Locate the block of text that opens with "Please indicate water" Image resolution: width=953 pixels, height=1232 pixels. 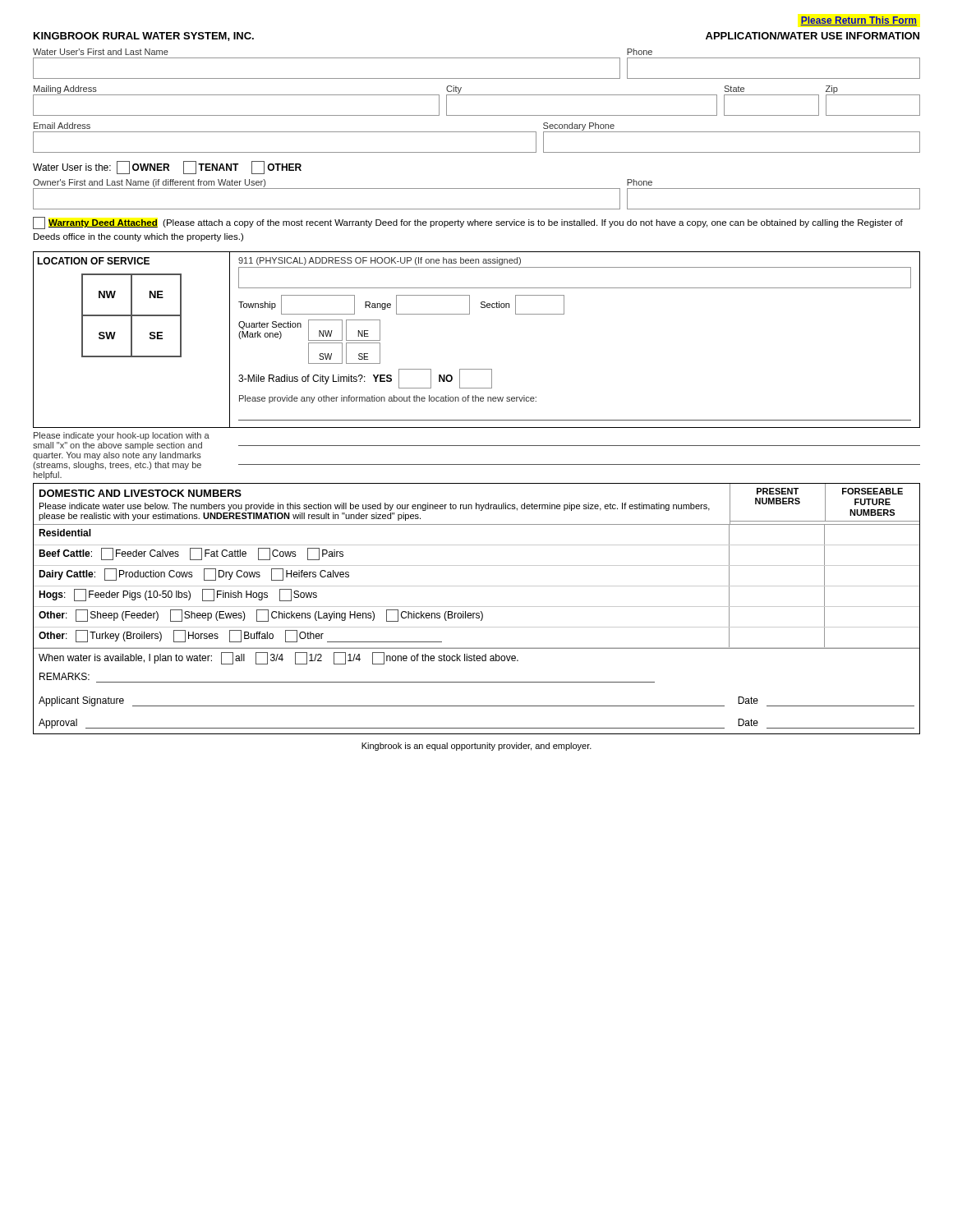[374, 510]
